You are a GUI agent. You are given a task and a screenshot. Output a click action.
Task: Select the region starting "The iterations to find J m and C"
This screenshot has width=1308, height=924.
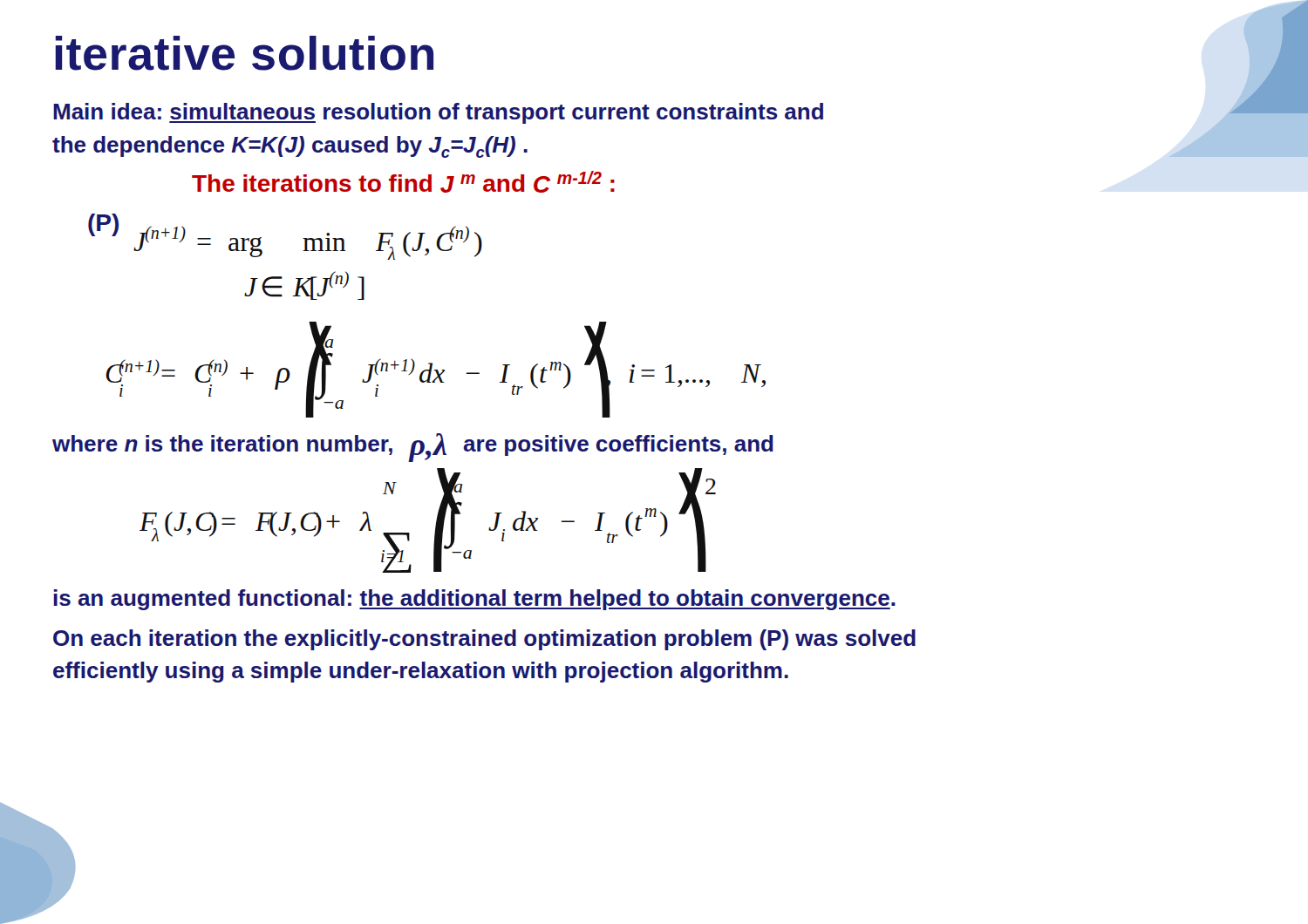(404, 183)
